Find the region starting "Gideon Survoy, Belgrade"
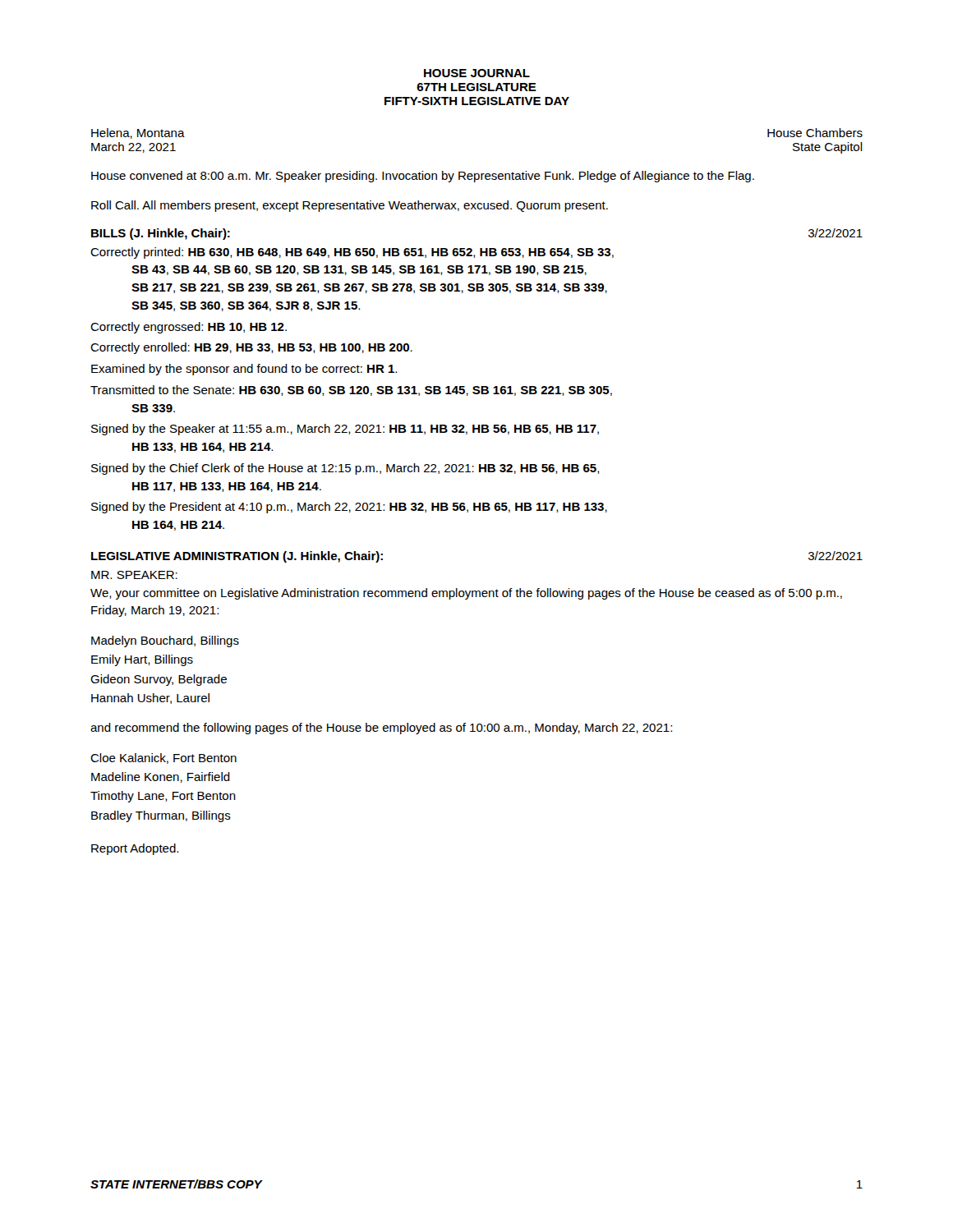 click(159, 678)
